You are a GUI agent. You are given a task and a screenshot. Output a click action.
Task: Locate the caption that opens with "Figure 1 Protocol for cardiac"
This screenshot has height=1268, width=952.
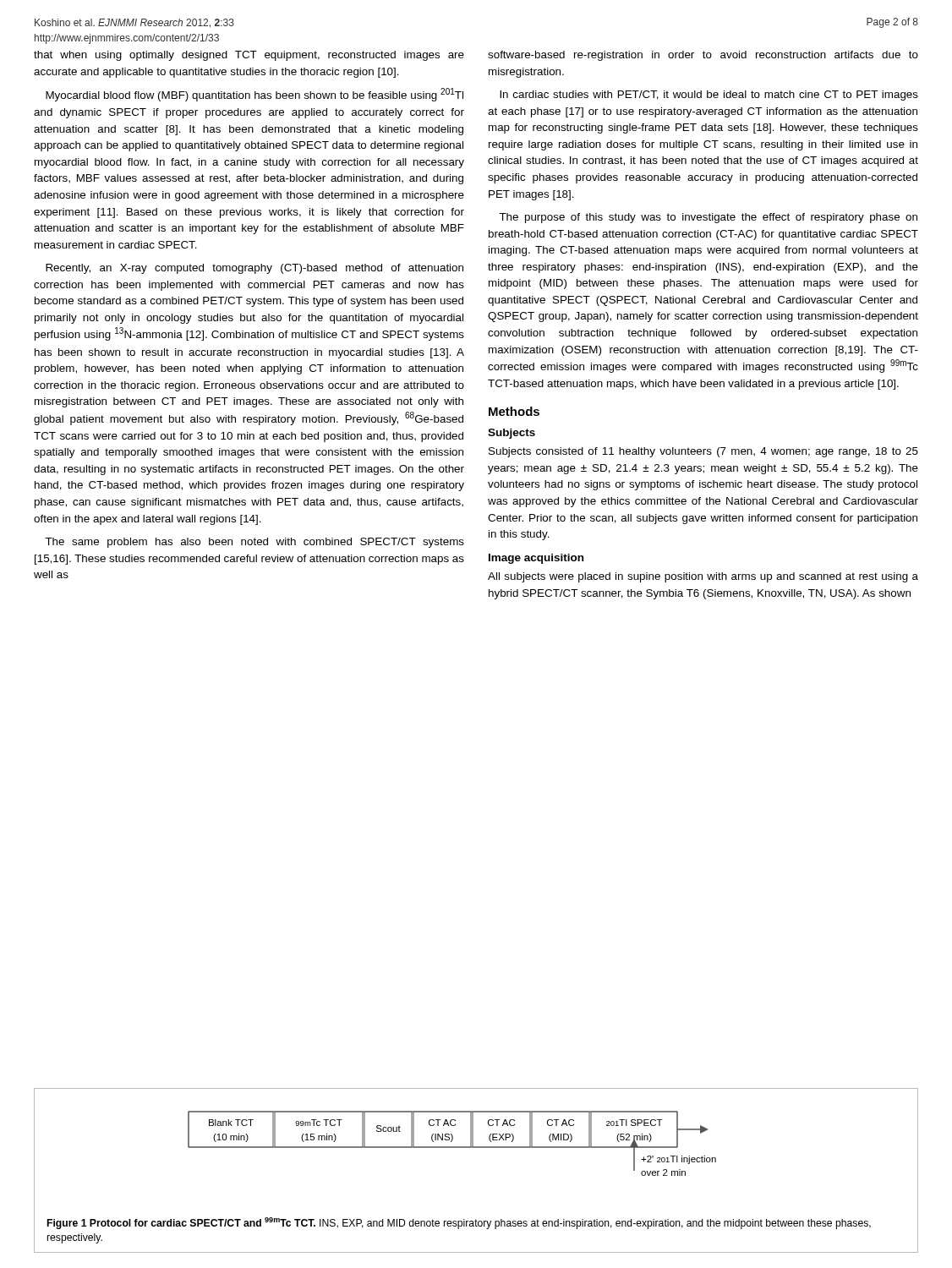click(459, 1229)
